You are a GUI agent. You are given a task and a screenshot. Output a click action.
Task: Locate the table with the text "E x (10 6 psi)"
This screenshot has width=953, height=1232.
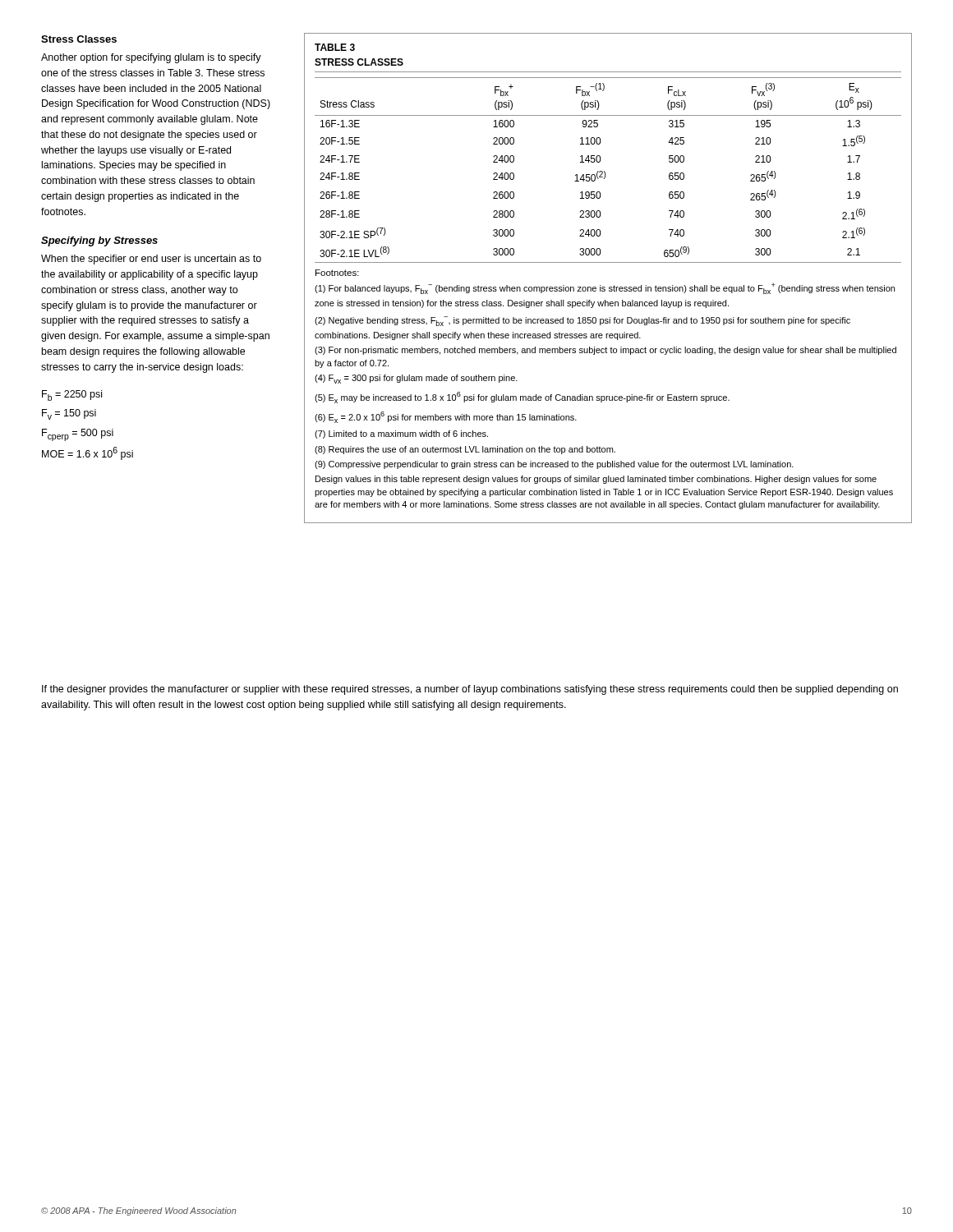pyautogui.click(x=608, y=278)
